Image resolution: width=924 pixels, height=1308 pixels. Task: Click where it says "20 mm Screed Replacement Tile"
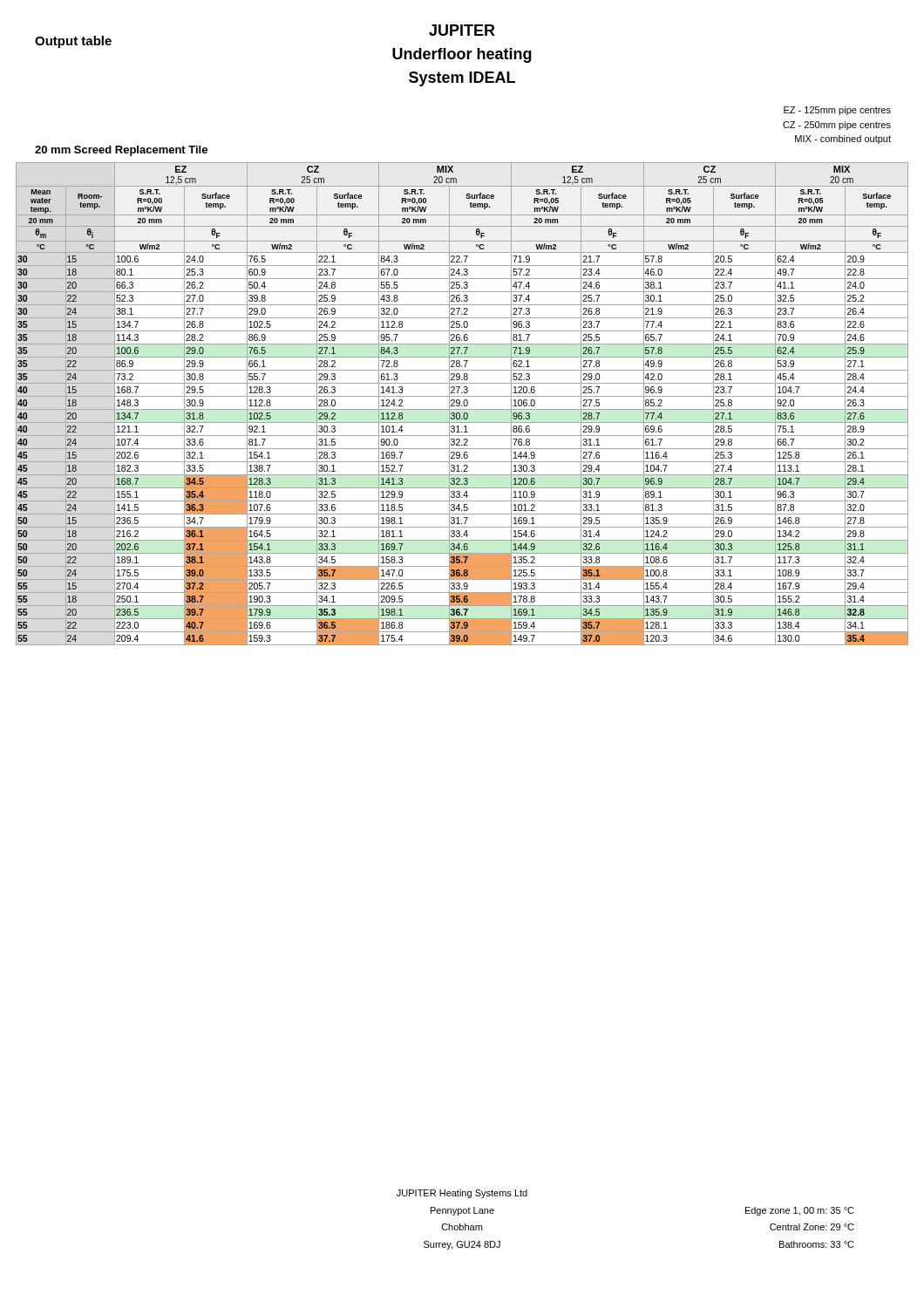click(x=121, y=150)
